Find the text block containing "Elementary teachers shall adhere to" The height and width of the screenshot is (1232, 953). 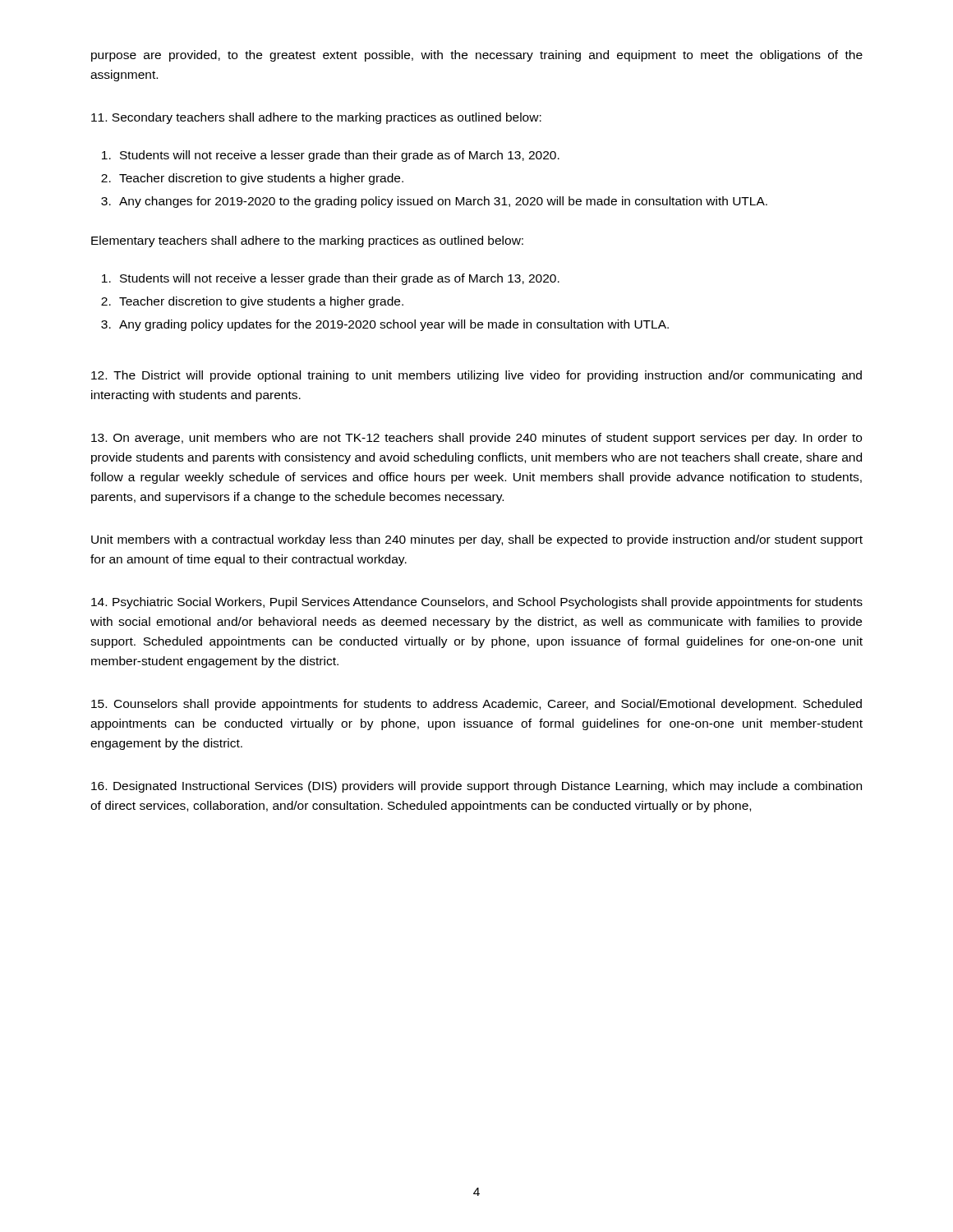307,240
